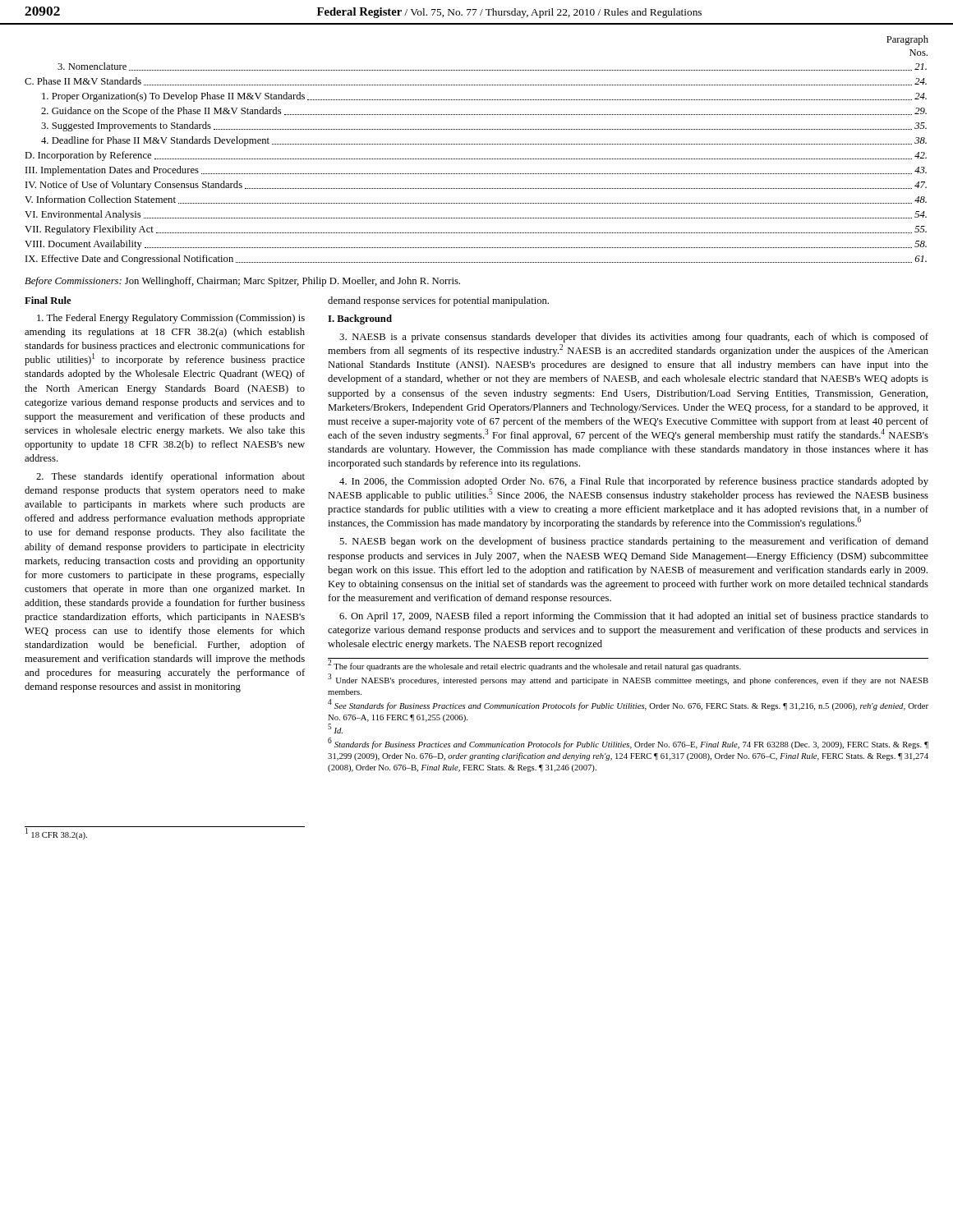Click on the table containing "Nomenclature 21."
953x1232 pixels.
pos(476,163)
